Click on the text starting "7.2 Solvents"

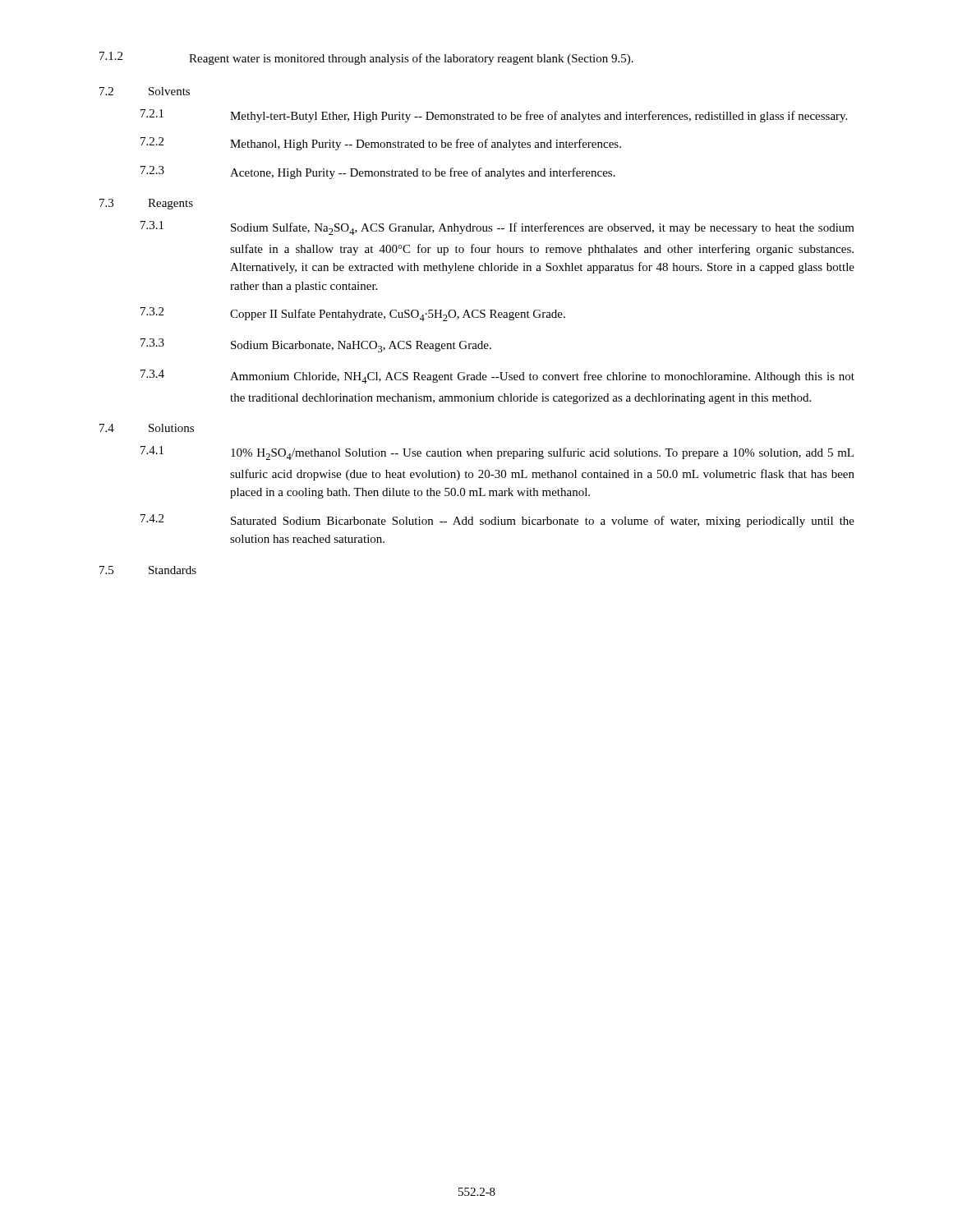coord(145,91)
